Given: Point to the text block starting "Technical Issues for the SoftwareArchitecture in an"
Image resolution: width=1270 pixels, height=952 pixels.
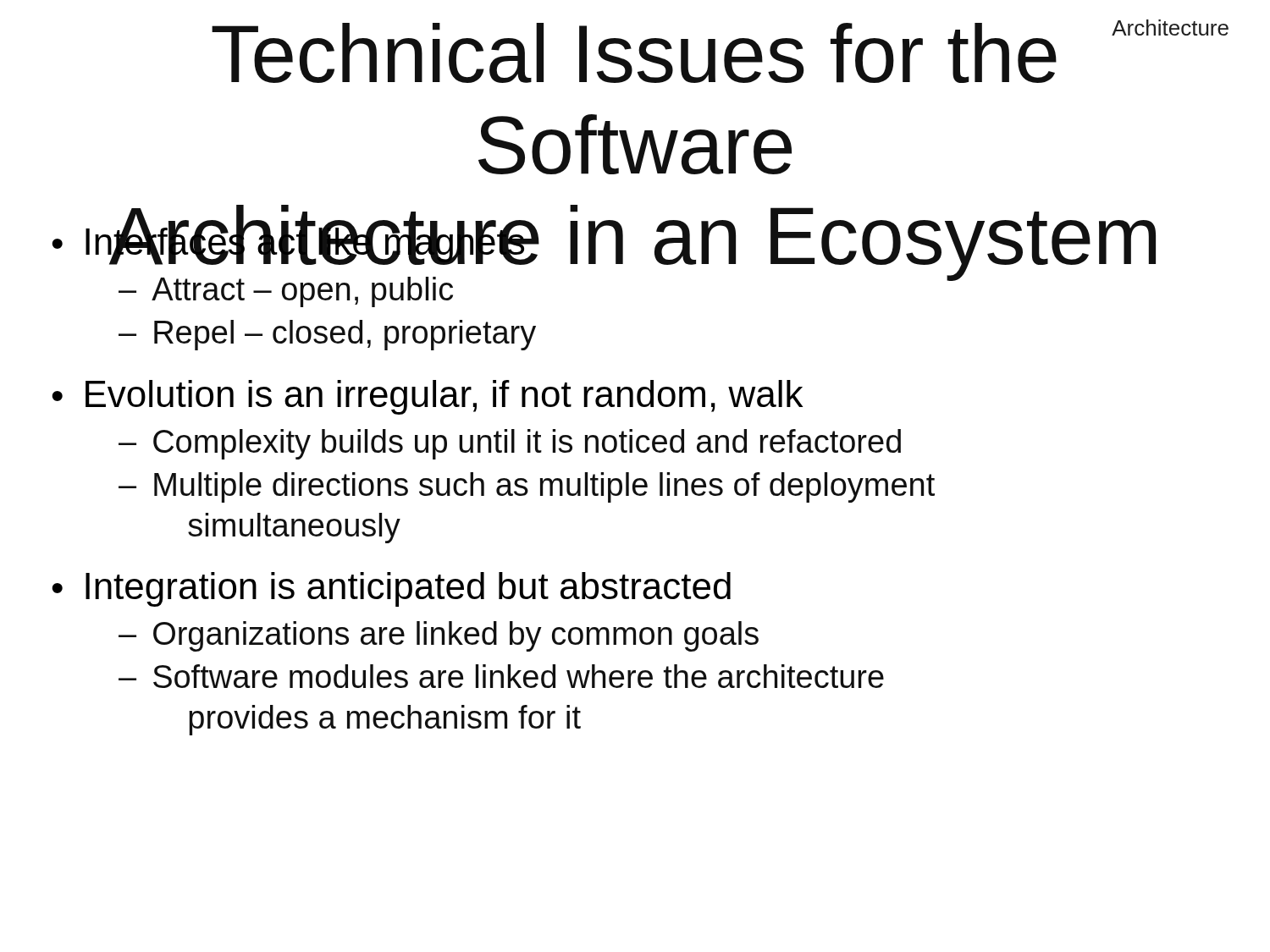Looking at the screenshot, I should coord(635,145).
